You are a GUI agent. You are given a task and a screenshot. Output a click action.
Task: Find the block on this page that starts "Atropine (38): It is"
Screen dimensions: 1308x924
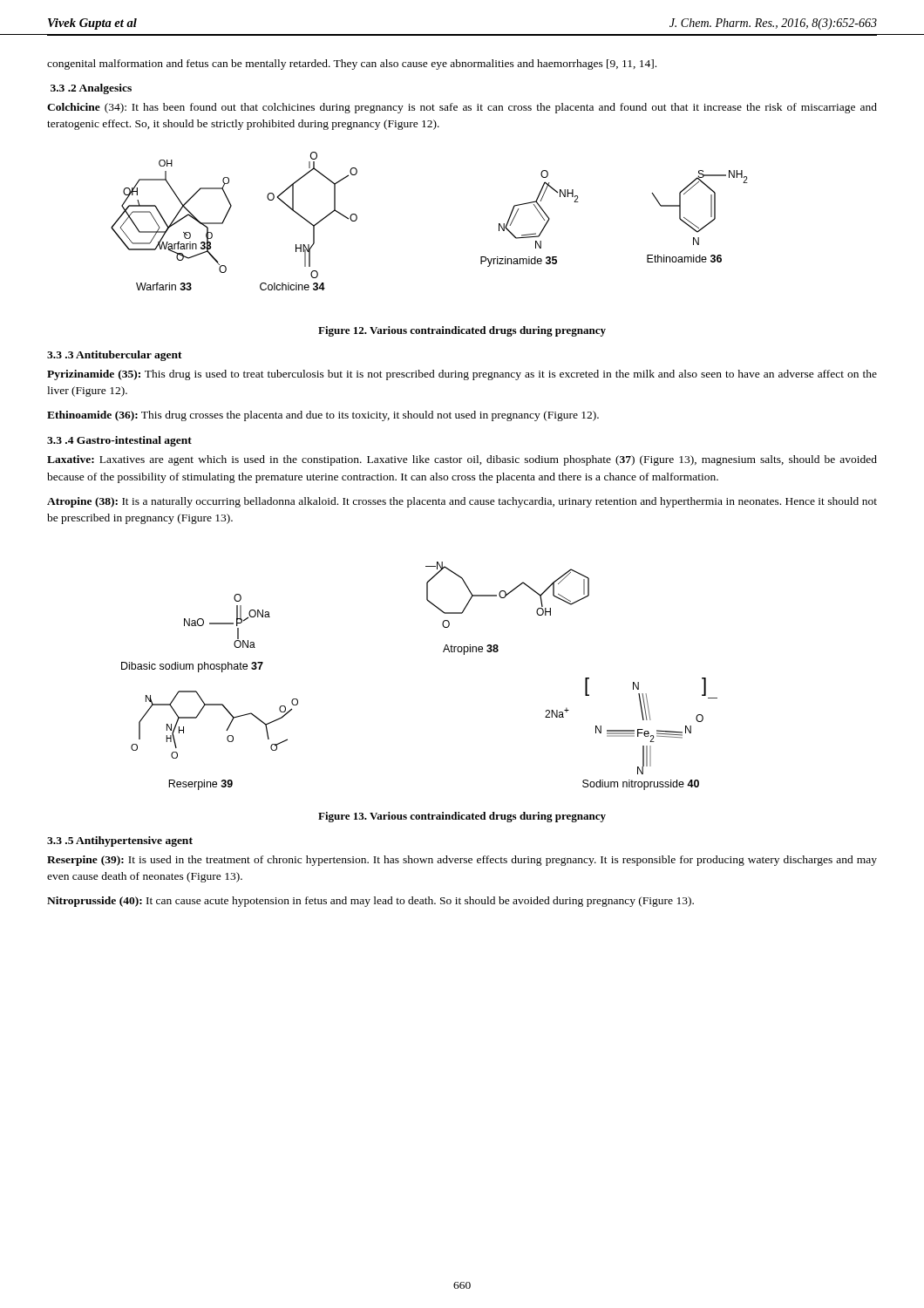(462, 509)
